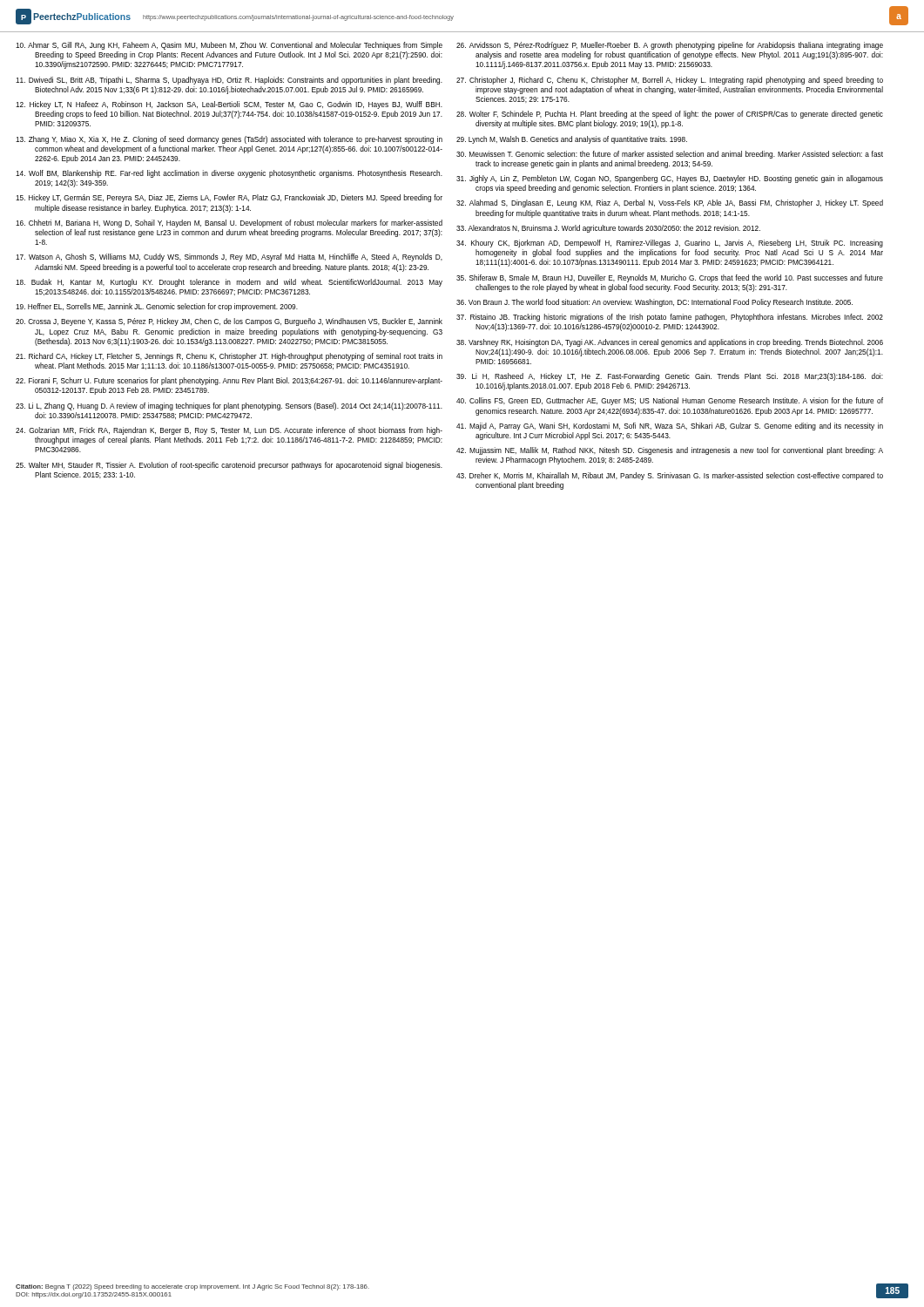Point to the block beginning "19. Heffner EL, Sorrells ME,"
This screenshot has width=924, height=1307.
tap(157, 307)
